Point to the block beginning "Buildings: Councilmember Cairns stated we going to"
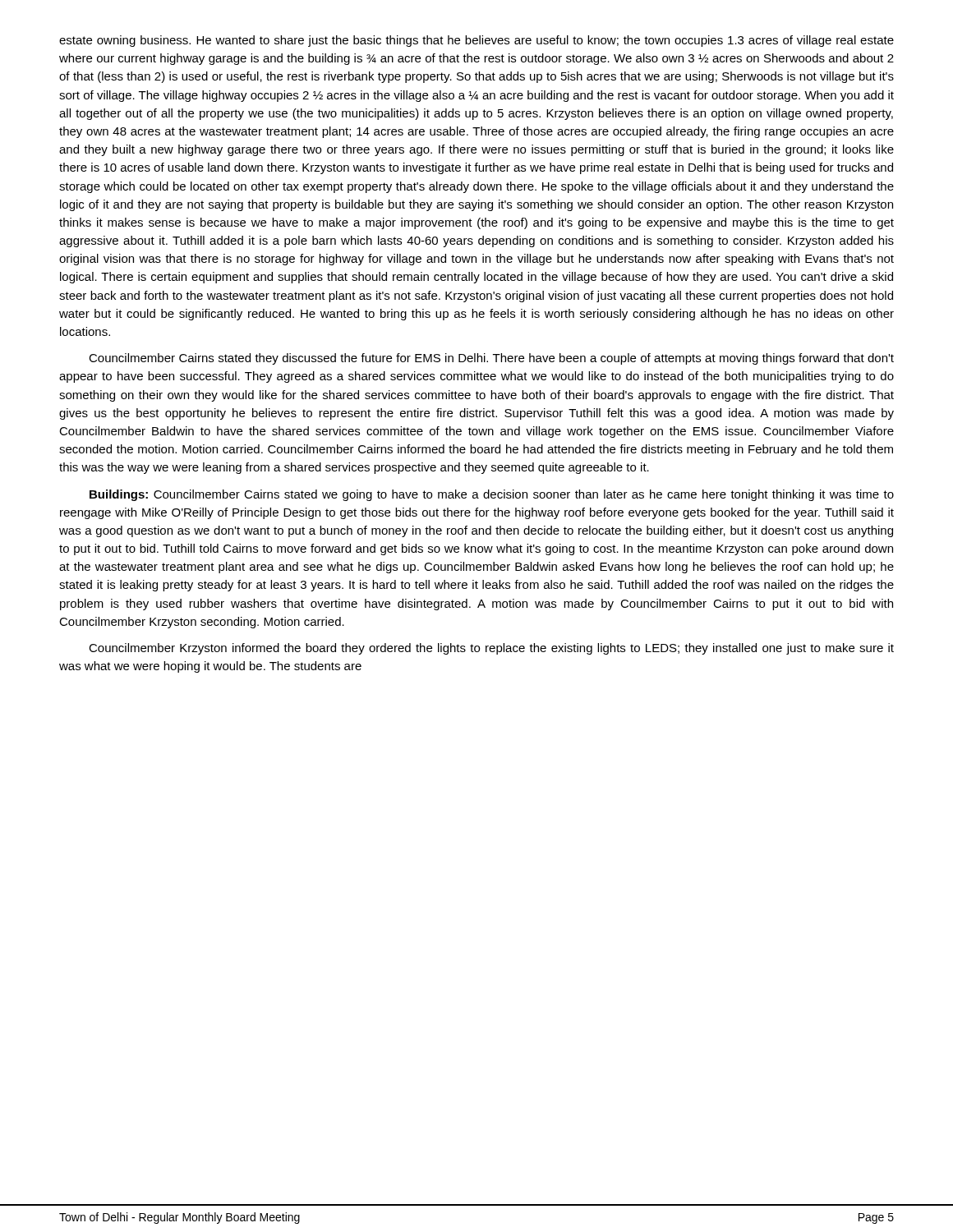 click(x=476, y=558)
